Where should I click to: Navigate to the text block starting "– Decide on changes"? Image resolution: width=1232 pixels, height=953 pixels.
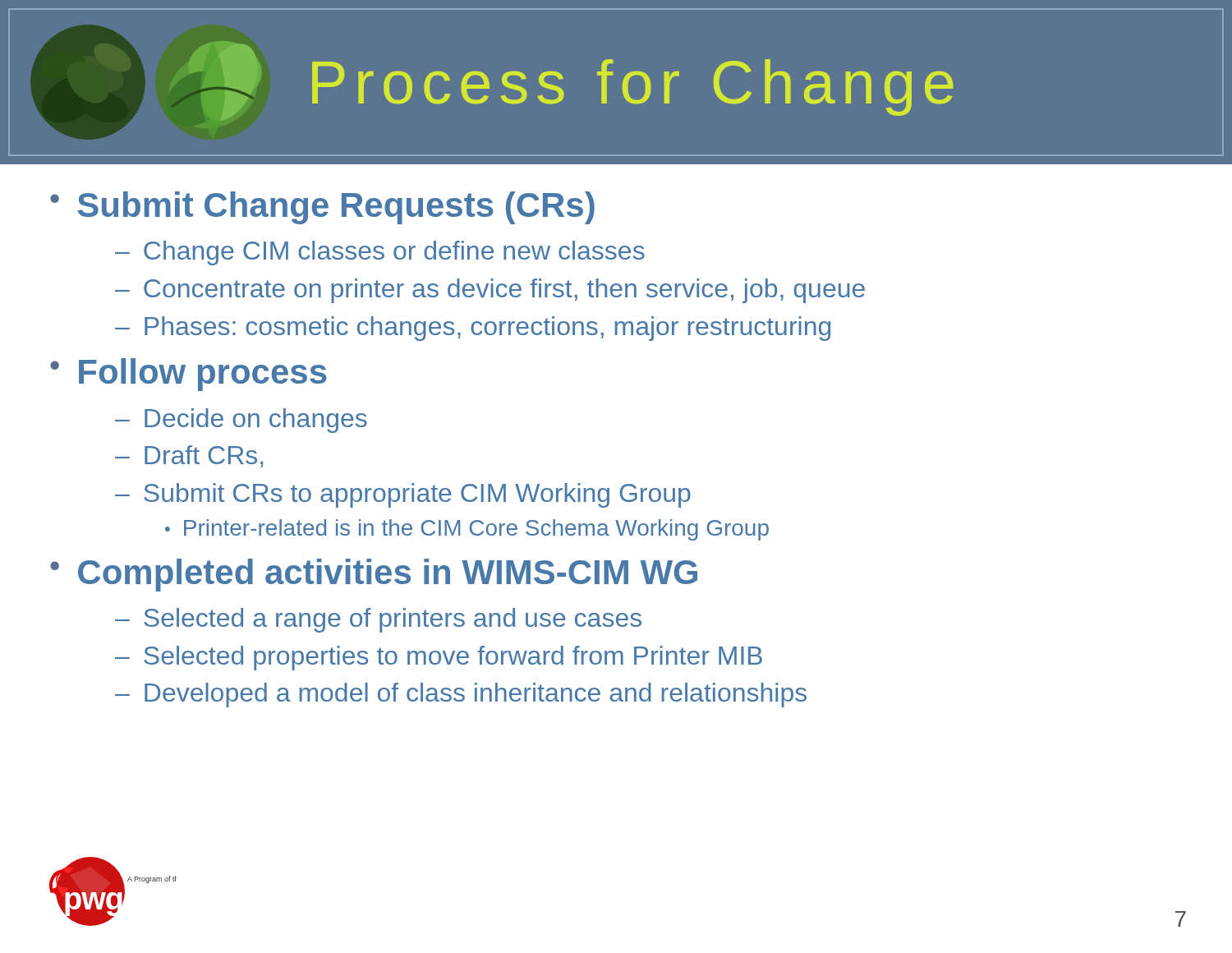241,418
